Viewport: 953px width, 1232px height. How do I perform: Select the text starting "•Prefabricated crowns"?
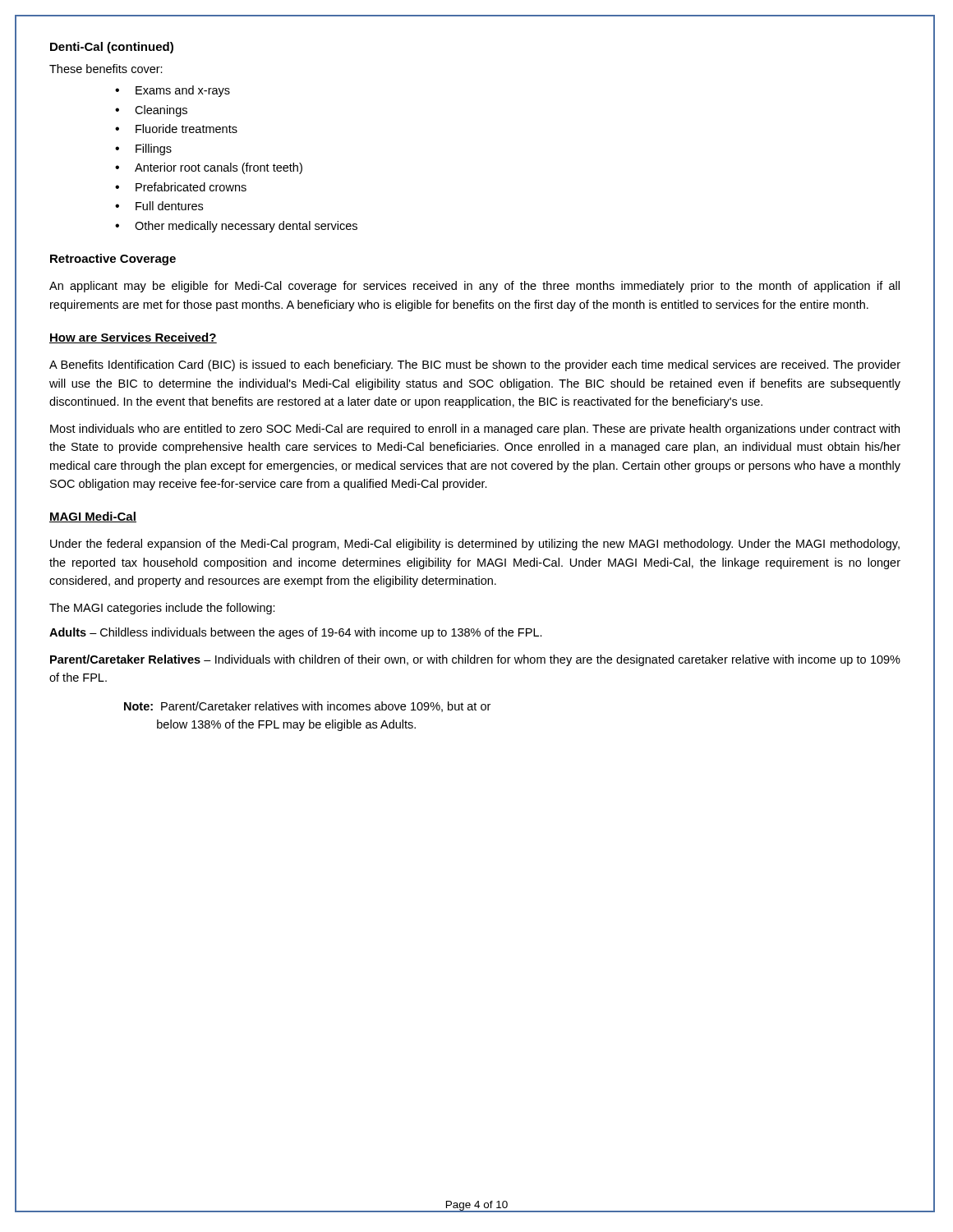tap(181, 187)
